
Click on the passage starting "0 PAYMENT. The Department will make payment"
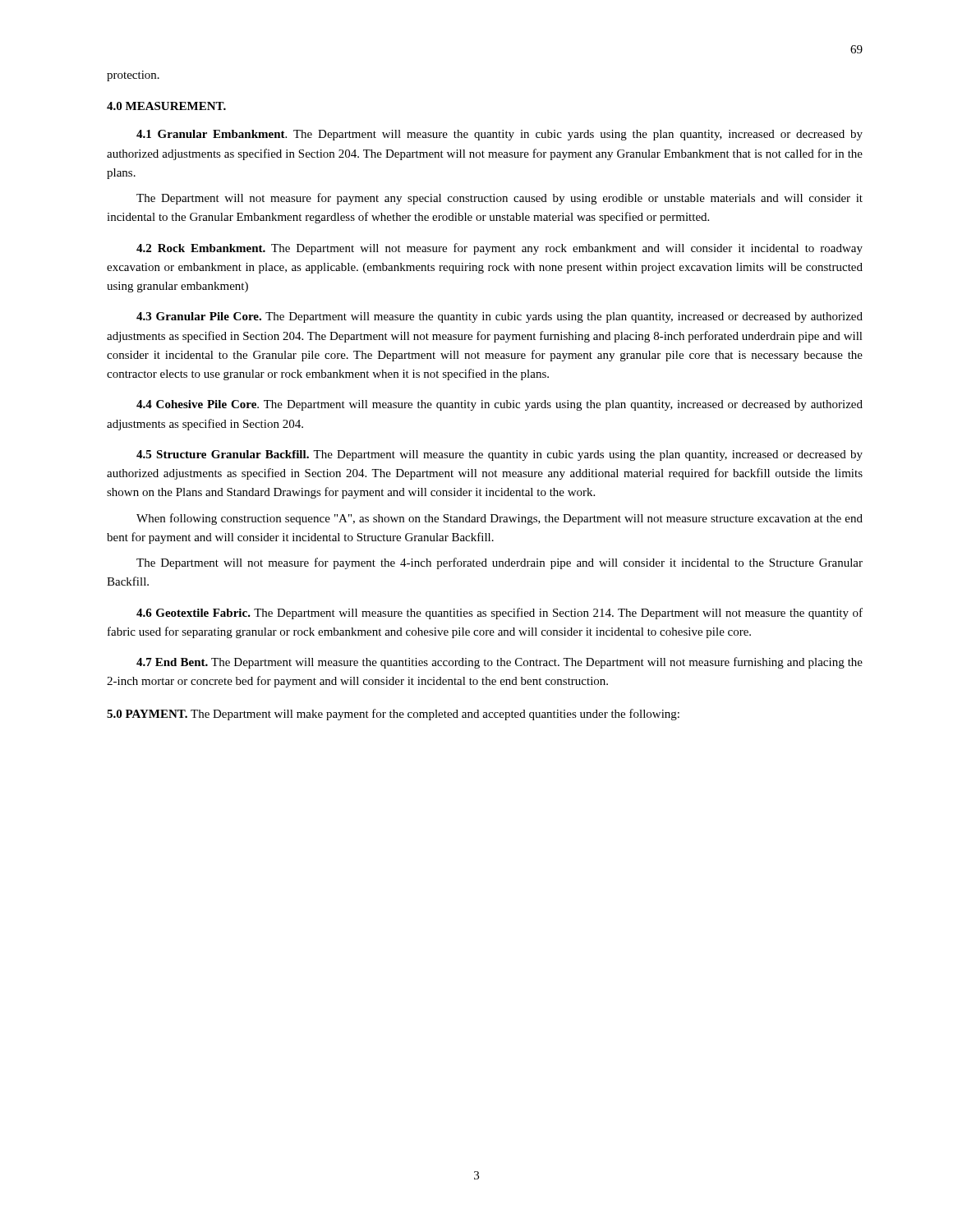coord(485,714)
